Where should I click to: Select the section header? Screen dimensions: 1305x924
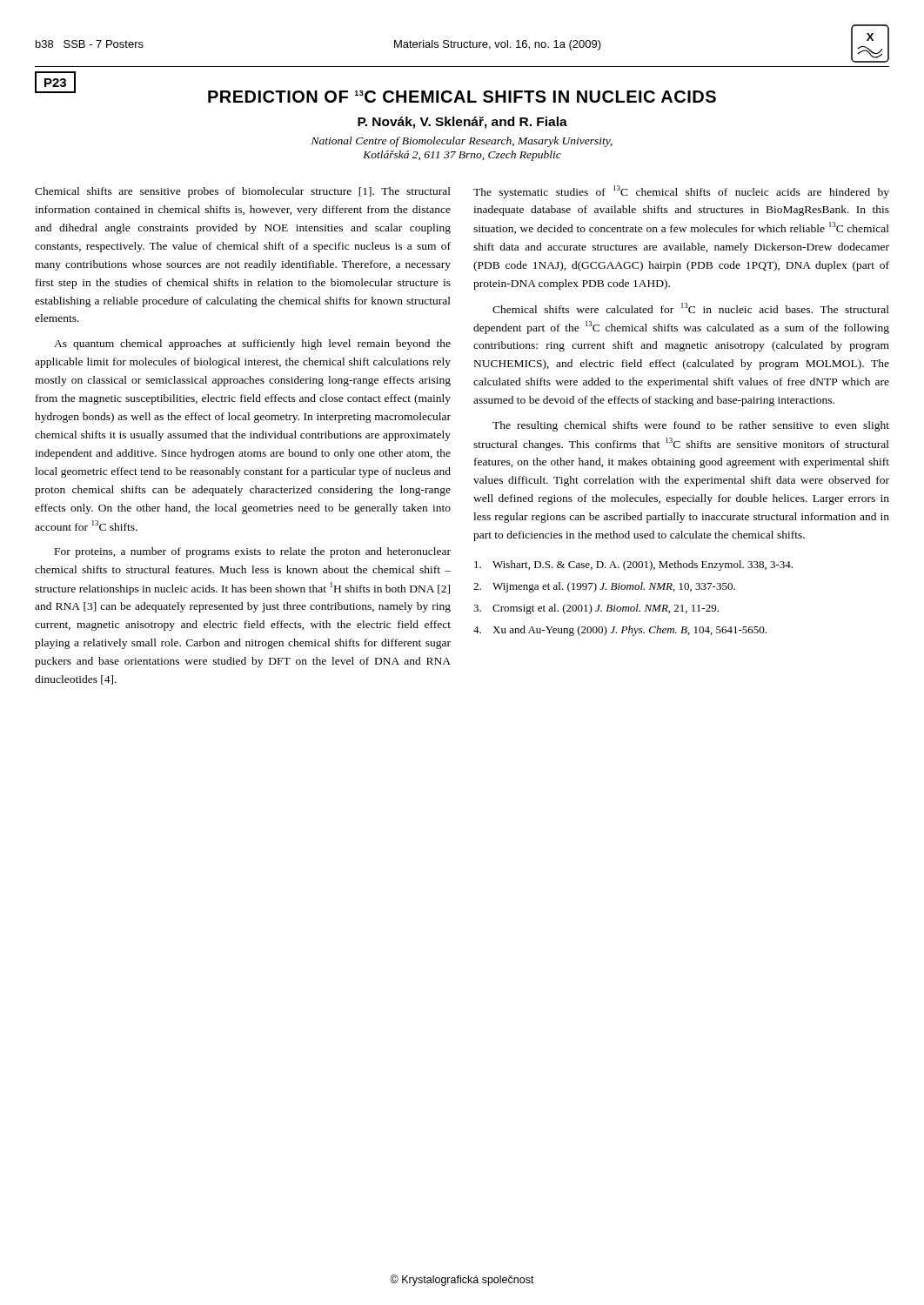point(55,82)
